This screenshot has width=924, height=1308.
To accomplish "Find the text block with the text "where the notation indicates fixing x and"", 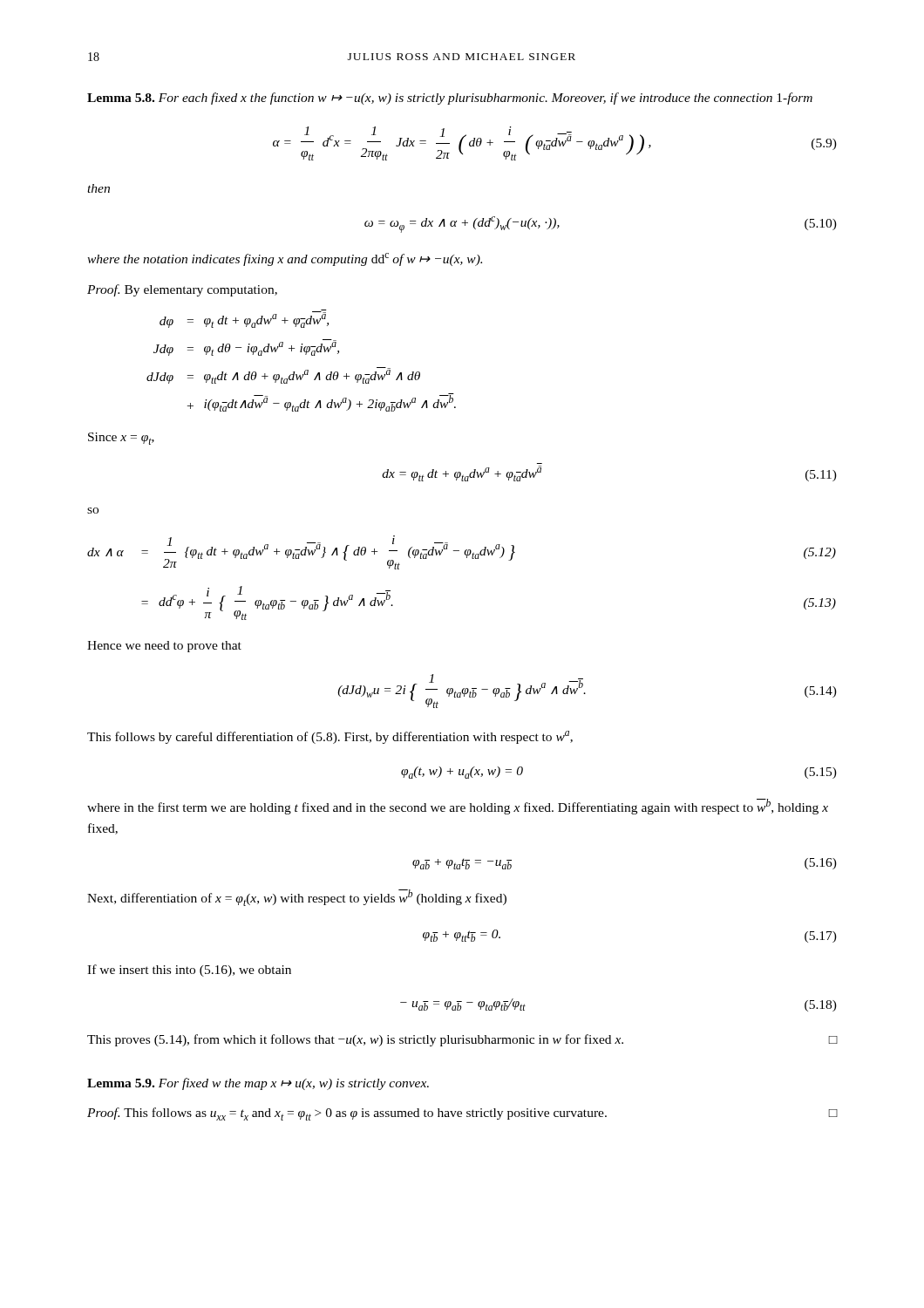I will (x=285, y=258).
